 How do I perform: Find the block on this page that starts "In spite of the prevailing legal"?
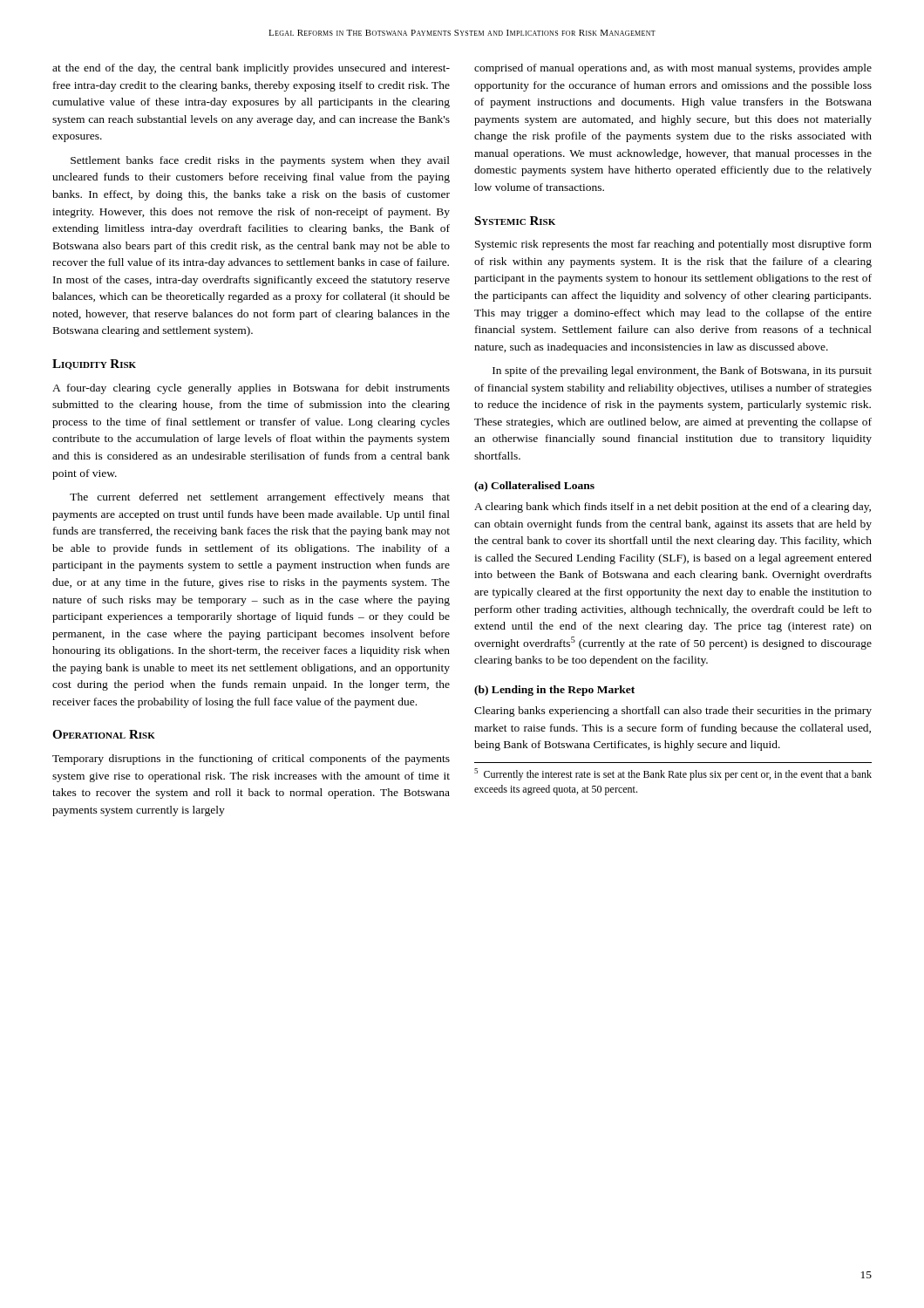(x=673, y=413)
